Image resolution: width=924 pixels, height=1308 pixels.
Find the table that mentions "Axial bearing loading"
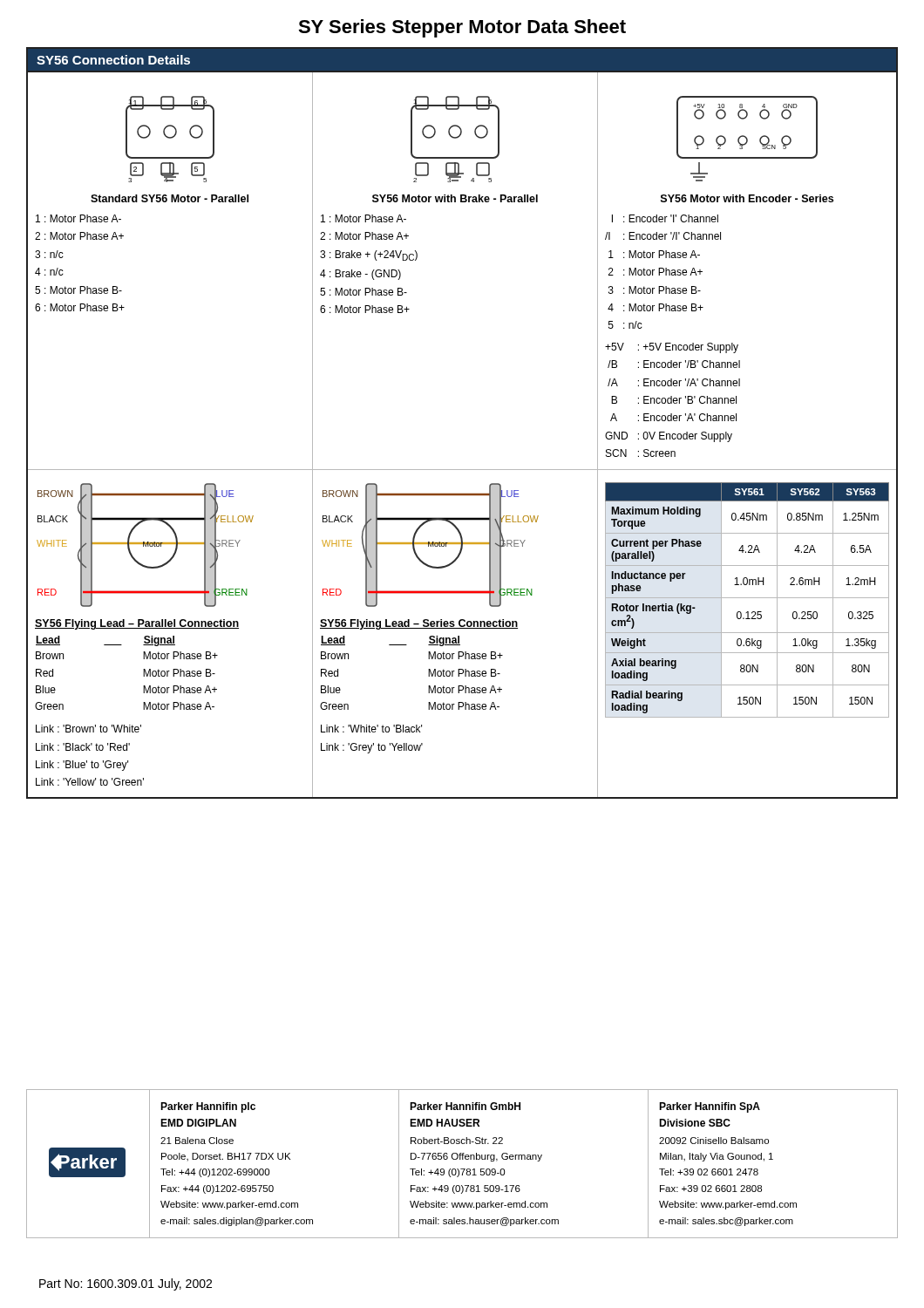747,600
